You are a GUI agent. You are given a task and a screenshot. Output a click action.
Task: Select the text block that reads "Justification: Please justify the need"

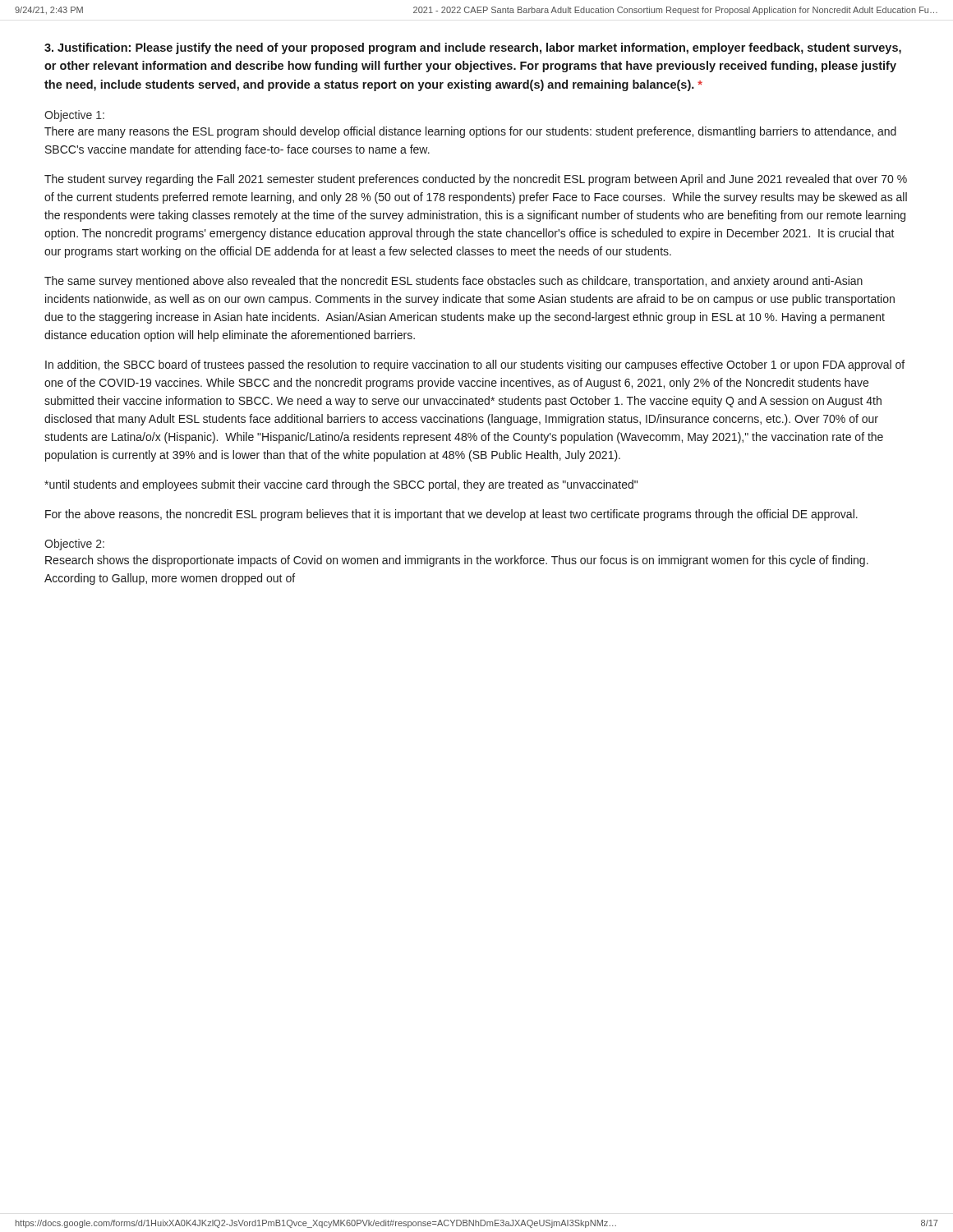(473, 66)
